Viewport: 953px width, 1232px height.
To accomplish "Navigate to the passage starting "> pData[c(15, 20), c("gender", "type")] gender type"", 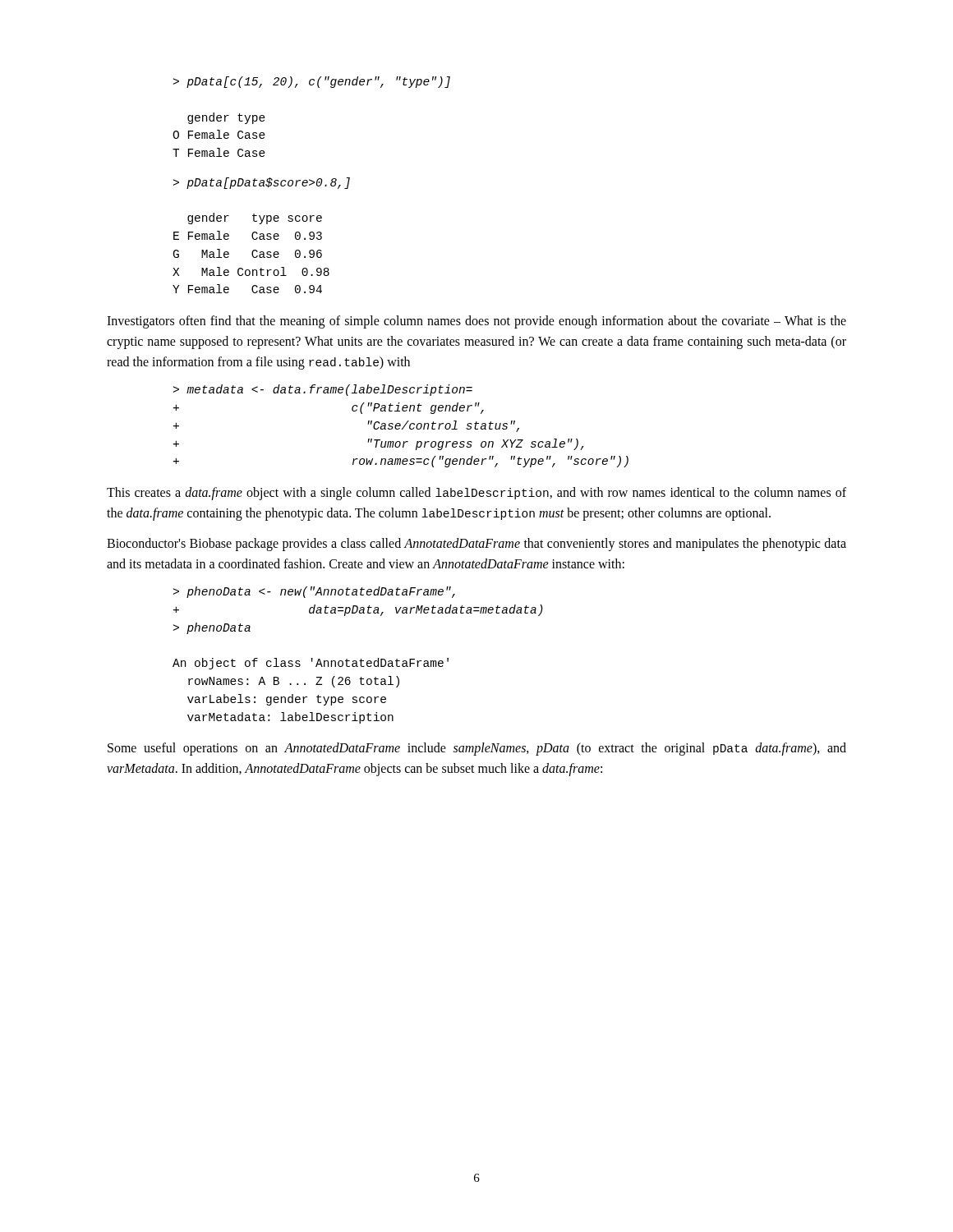I will (312, 82).
